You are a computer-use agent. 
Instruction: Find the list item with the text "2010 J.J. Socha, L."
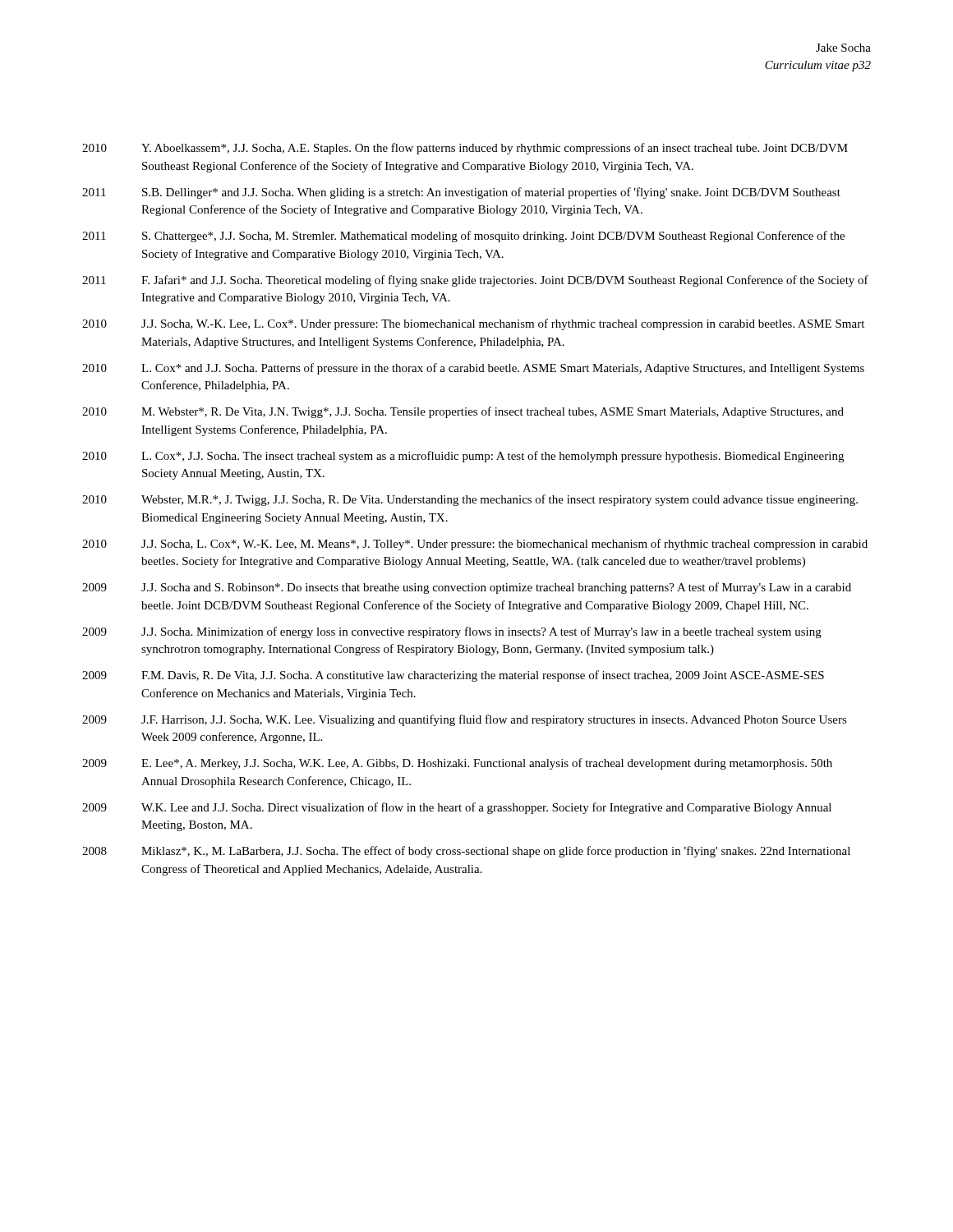click(476, 553)
